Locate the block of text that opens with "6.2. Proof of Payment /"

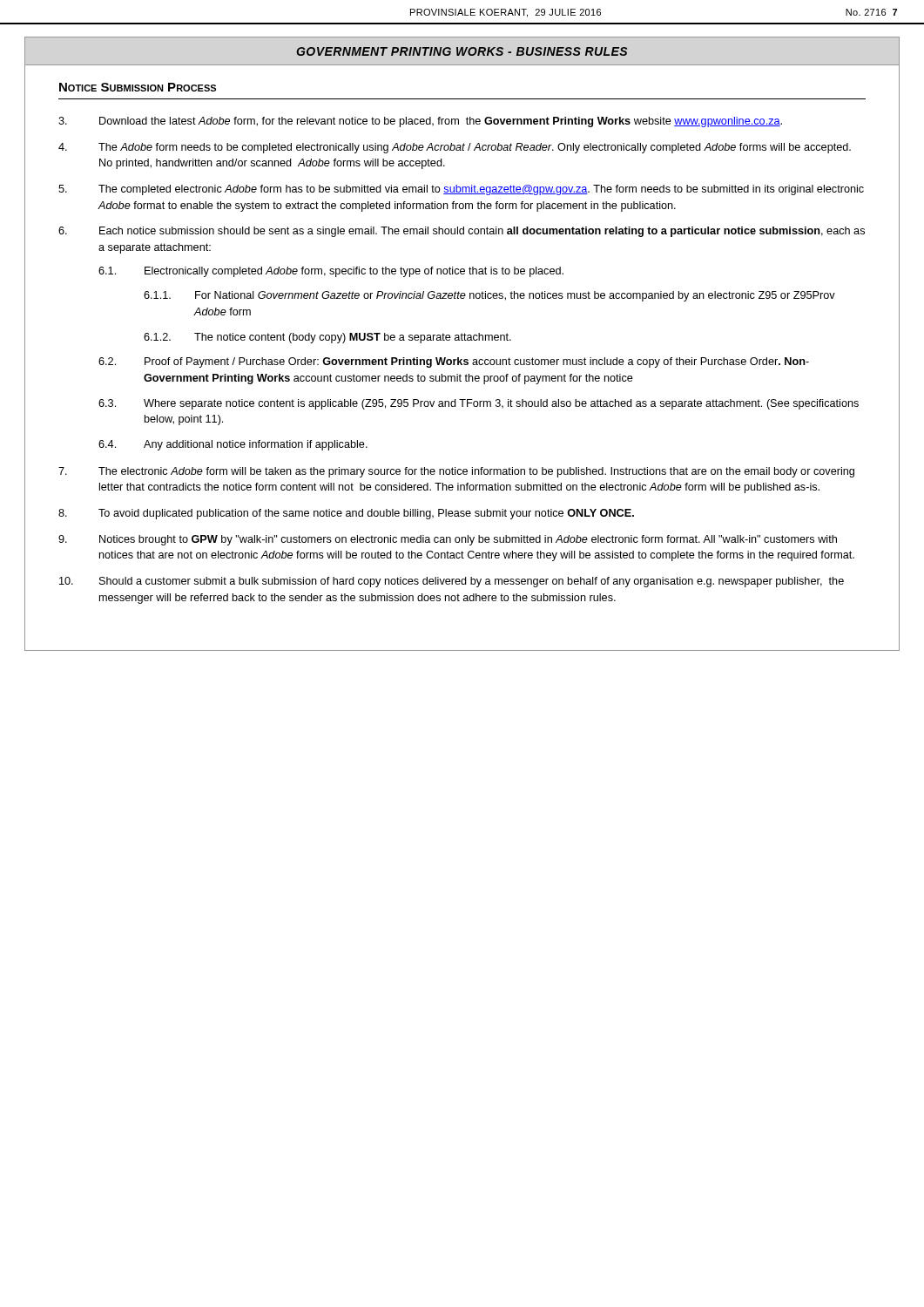[x=482, y=370]
